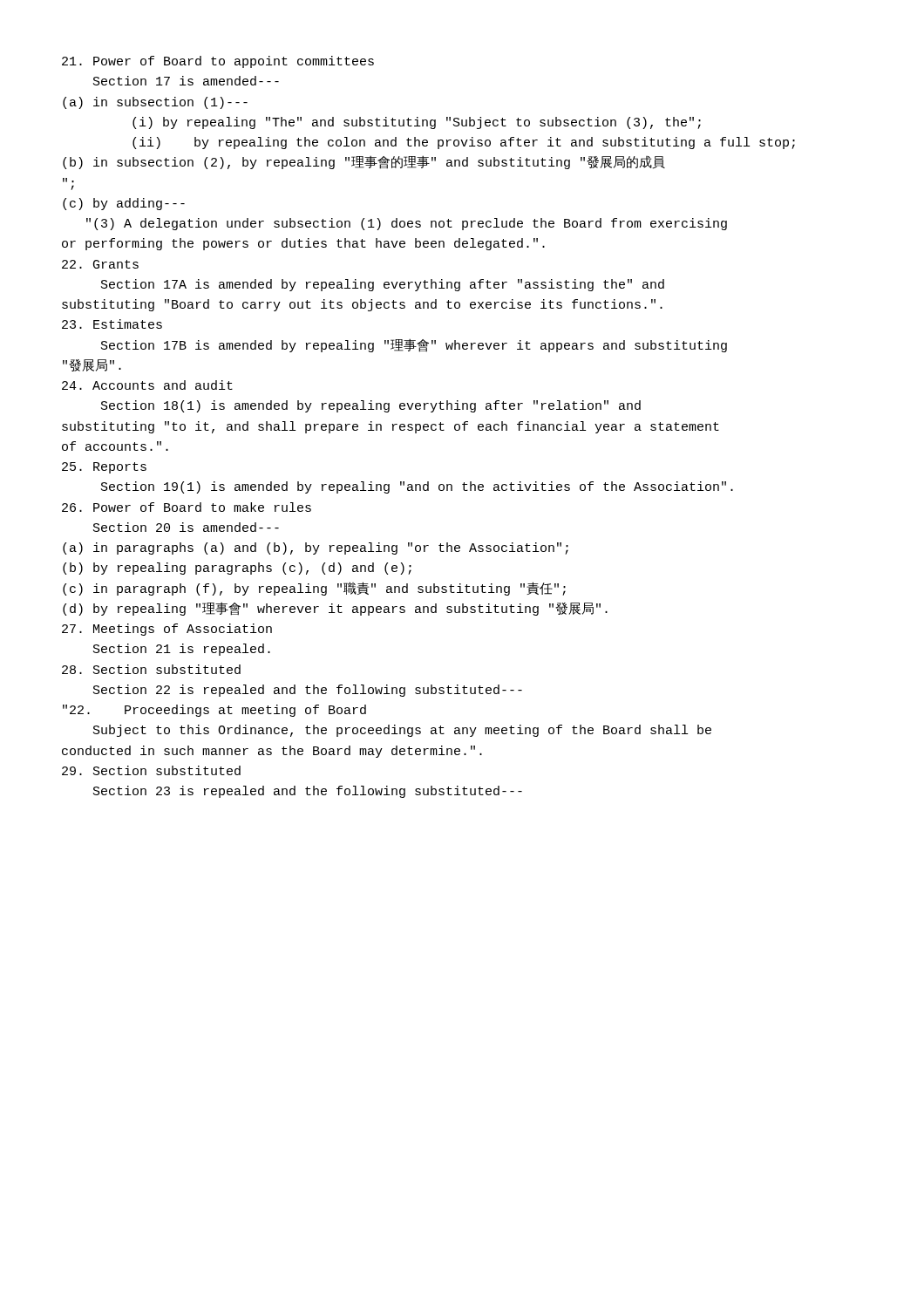Find the list item that reads "(i) by repealing "The" and substituting"

pos(417,123)
